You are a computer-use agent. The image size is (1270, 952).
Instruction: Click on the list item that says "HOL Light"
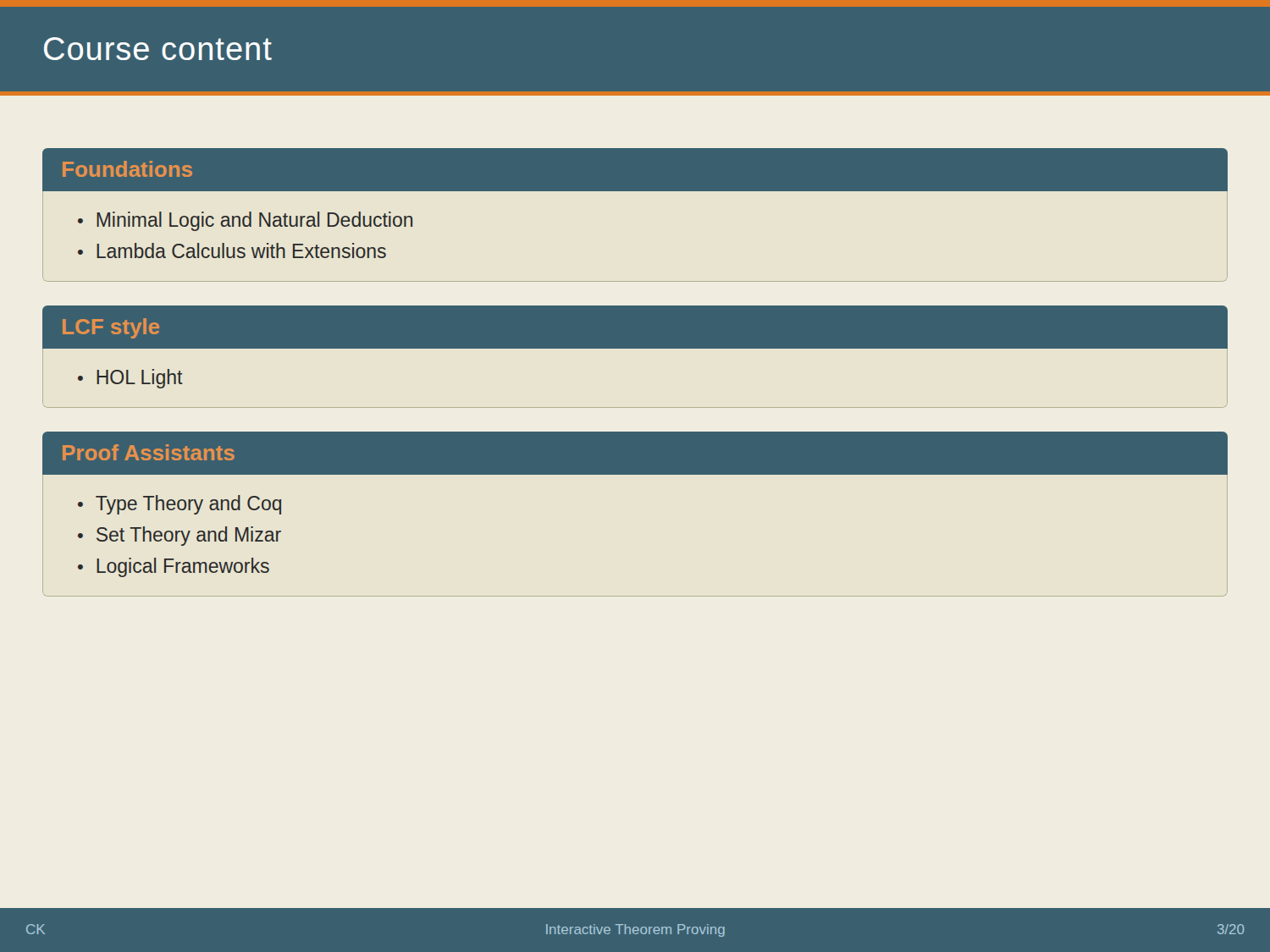[139, 377]
